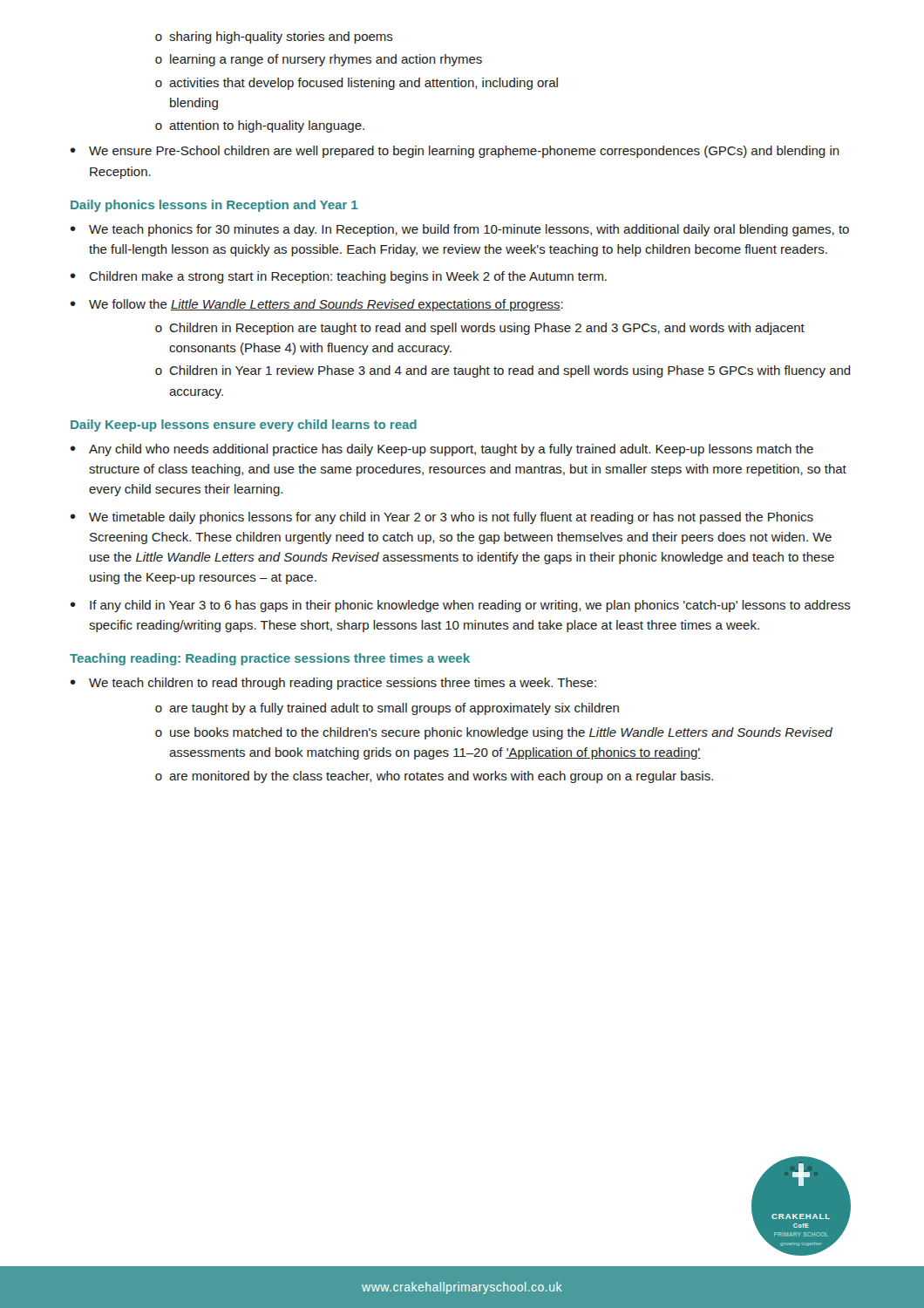The width and height of the screenshot is (924, 1308).
Task: Click on the element starting "o use books matched to the children's"
Action: (501, 742)
